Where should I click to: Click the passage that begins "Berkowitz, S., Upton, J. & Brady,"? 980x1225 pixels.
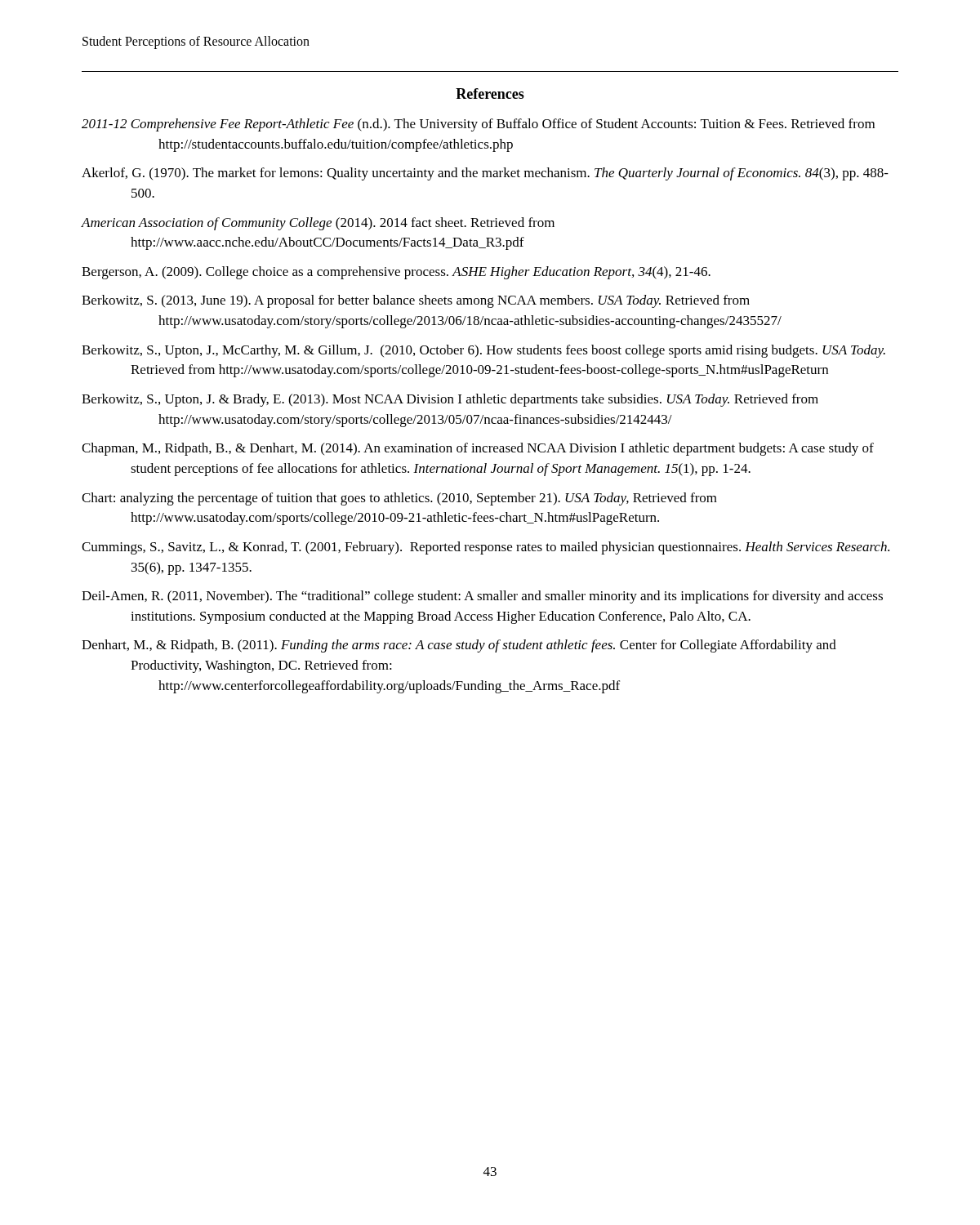[x=450, y=409]
